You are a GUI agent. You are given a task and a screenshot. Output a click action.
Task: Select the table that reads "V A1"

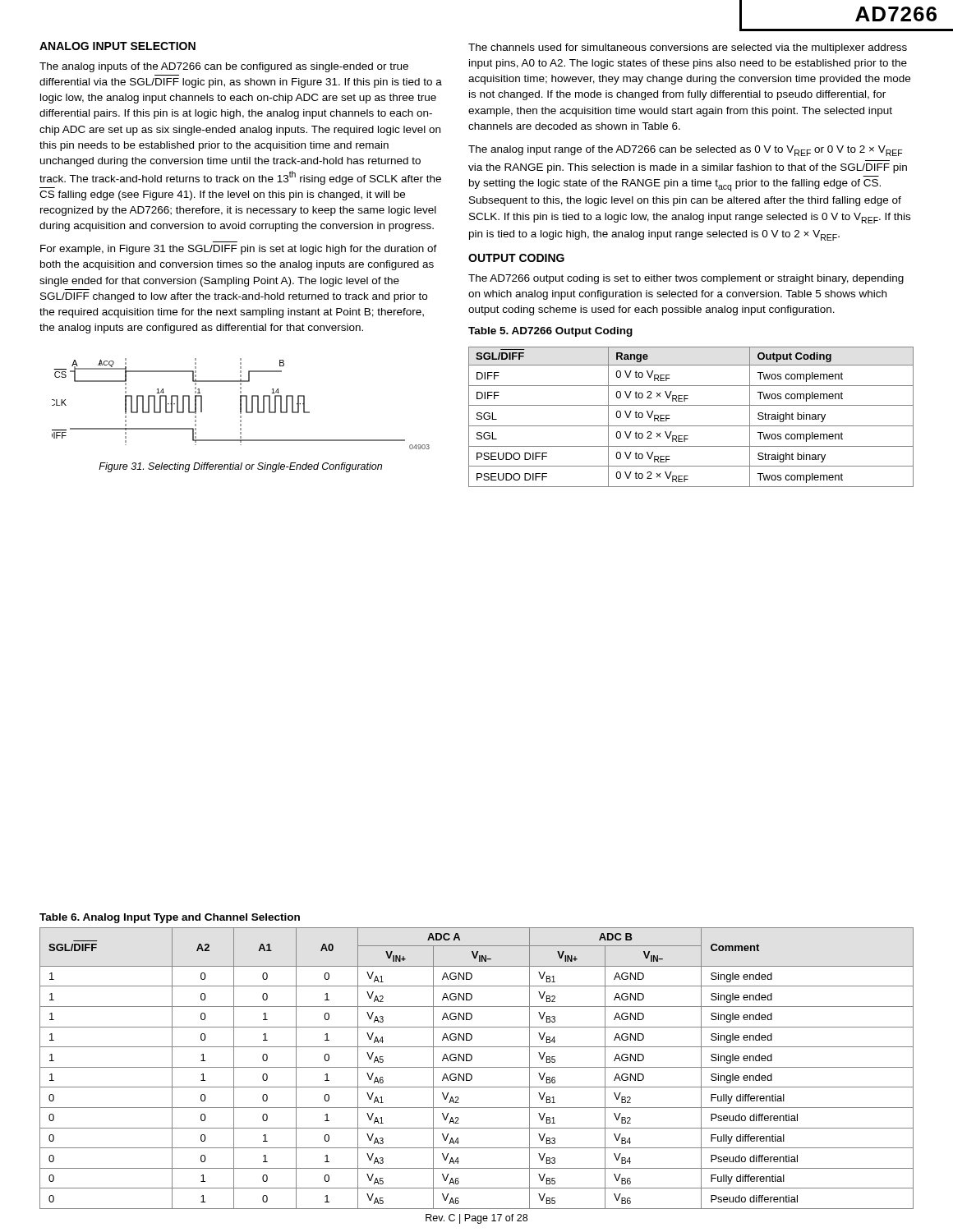click(476, 1068)
